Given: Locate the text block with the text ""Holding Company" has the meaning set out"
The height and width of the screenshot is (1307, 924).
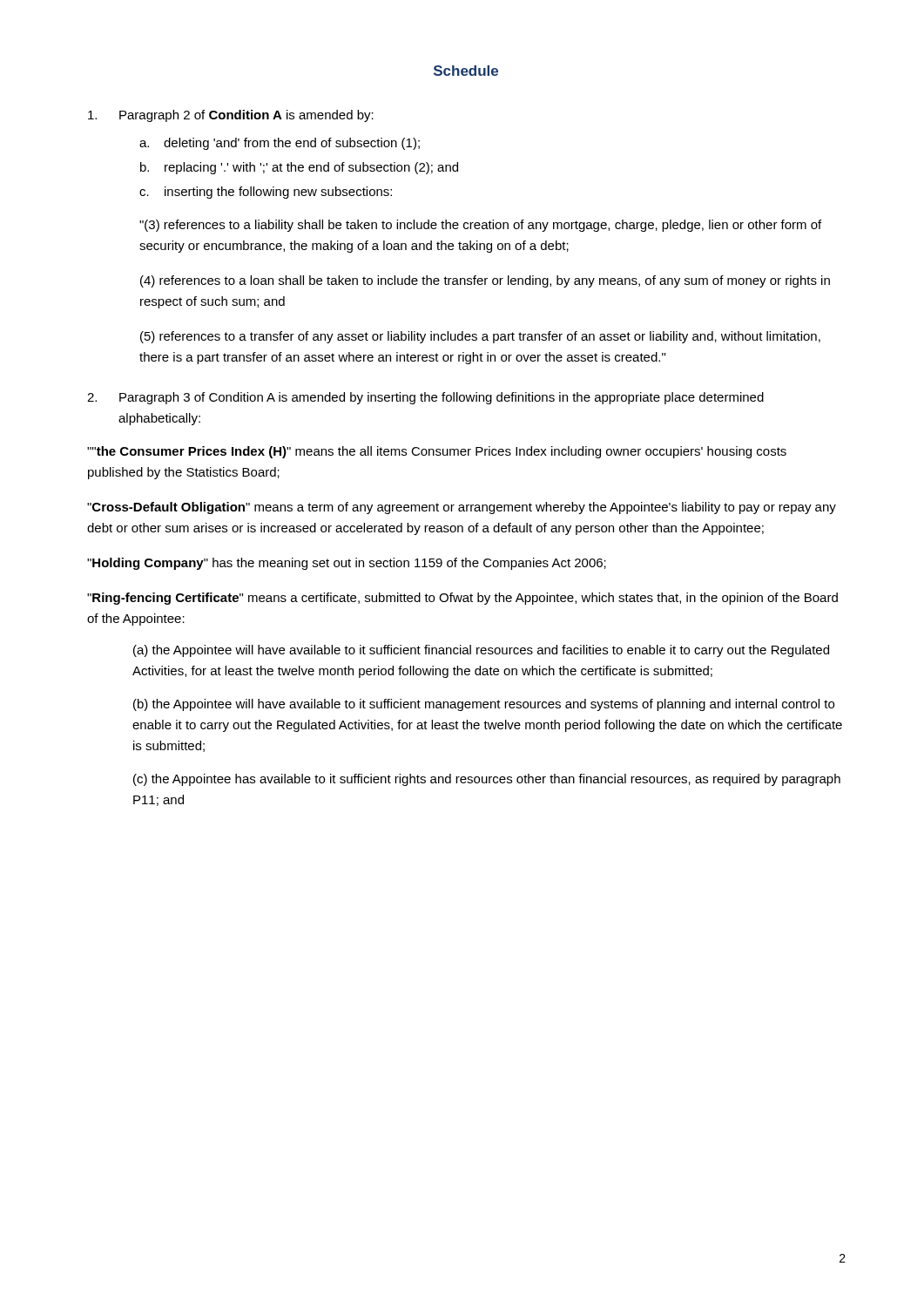Looking at the screenshot, I should [347, 562].
